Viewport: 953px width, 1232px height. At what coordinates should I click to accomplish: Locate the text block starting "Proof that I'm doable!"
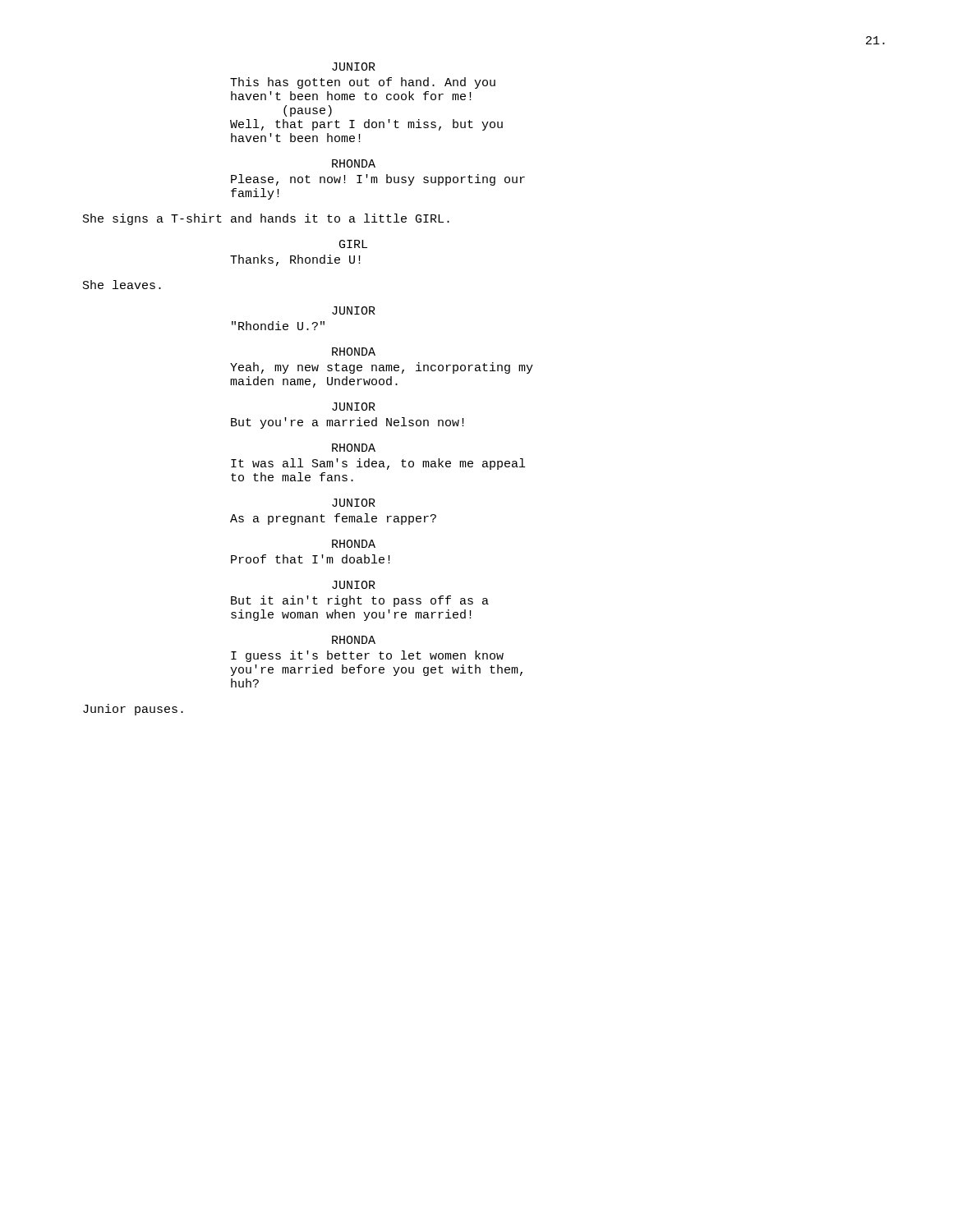click(x=311, y=561)
